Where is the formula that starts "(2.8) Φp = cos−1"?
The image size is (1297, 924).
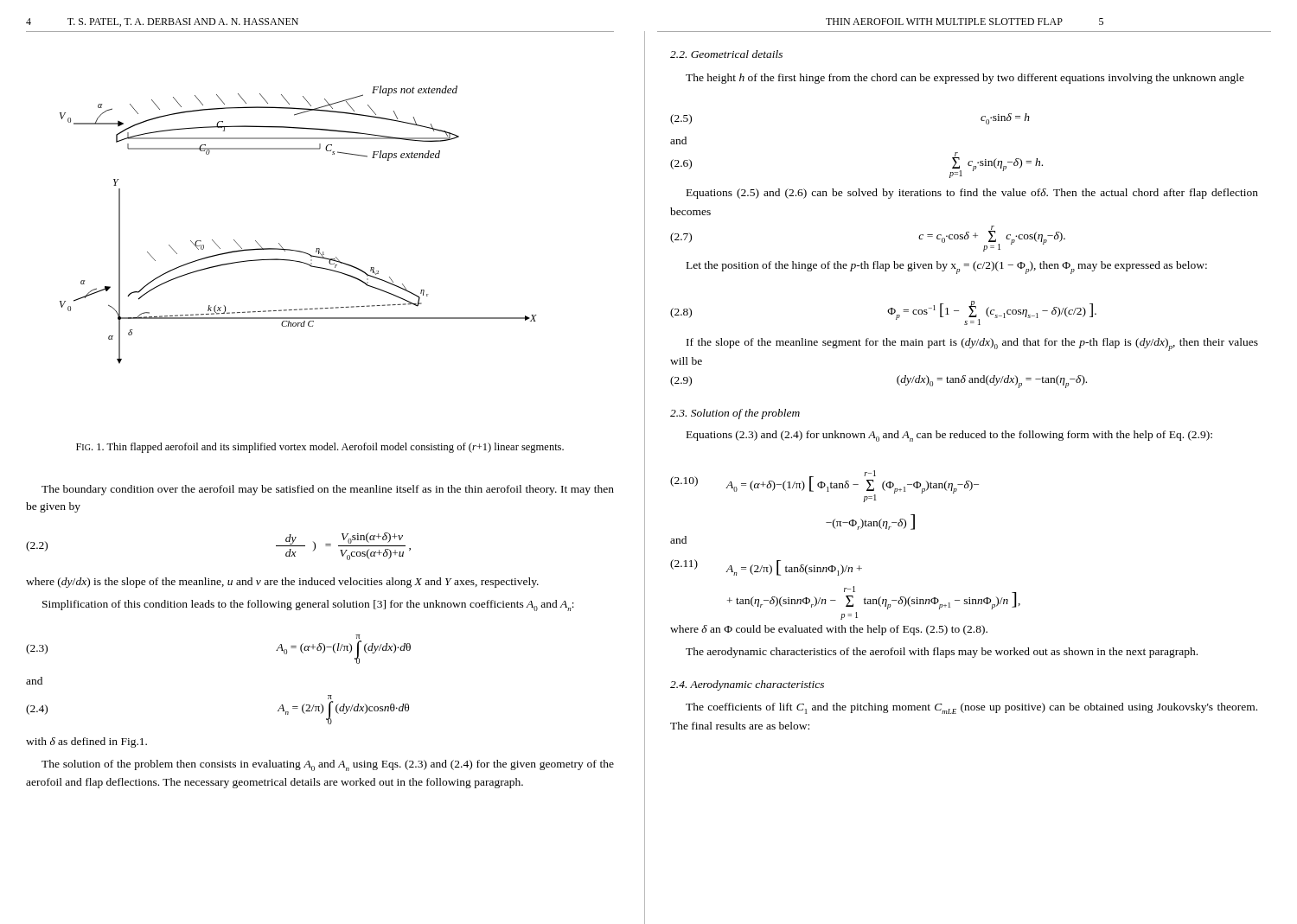pos(964,312)
